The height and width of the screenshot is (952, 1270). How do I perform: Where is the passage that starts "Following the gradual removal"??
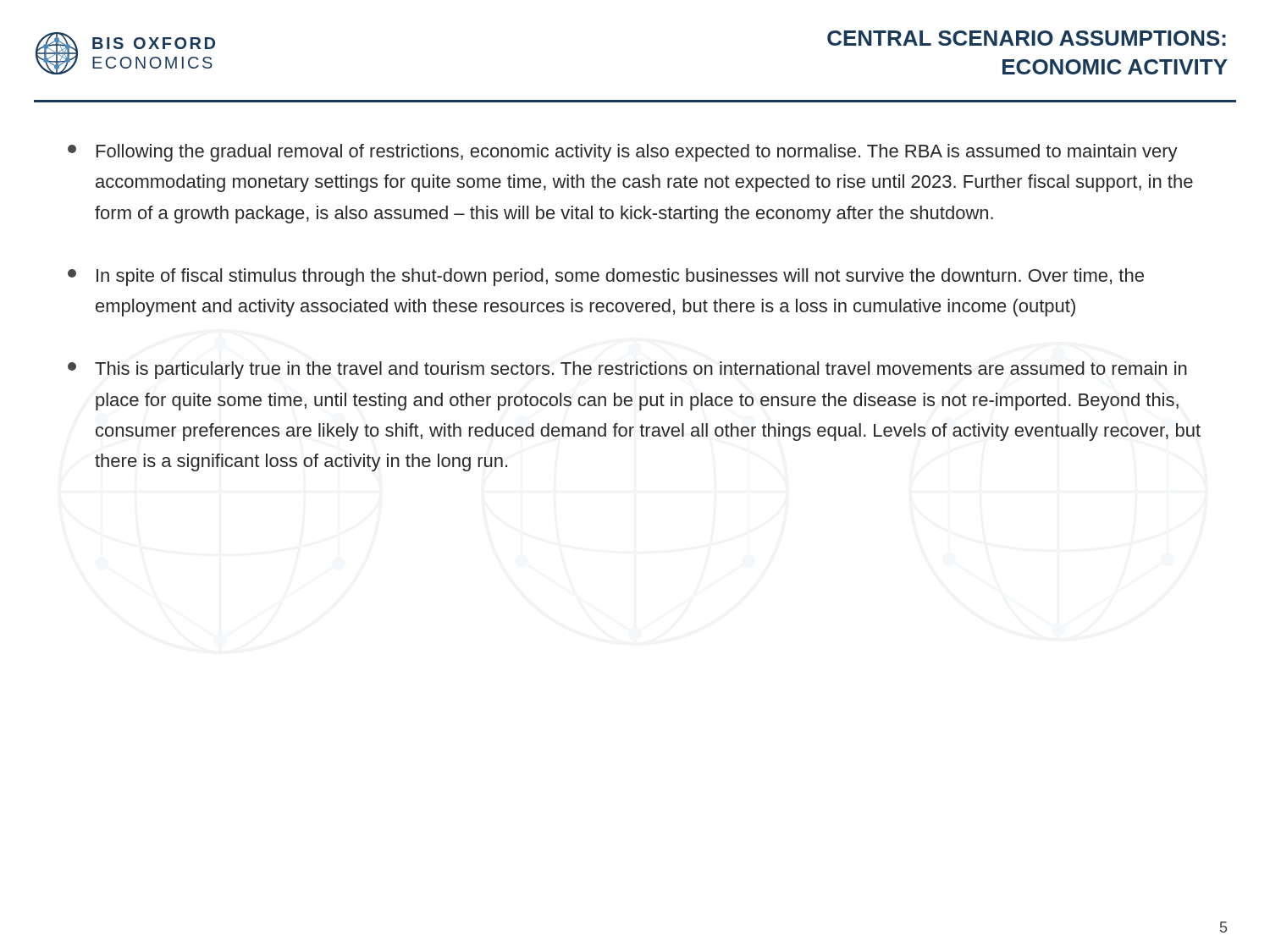coord(635,182)
